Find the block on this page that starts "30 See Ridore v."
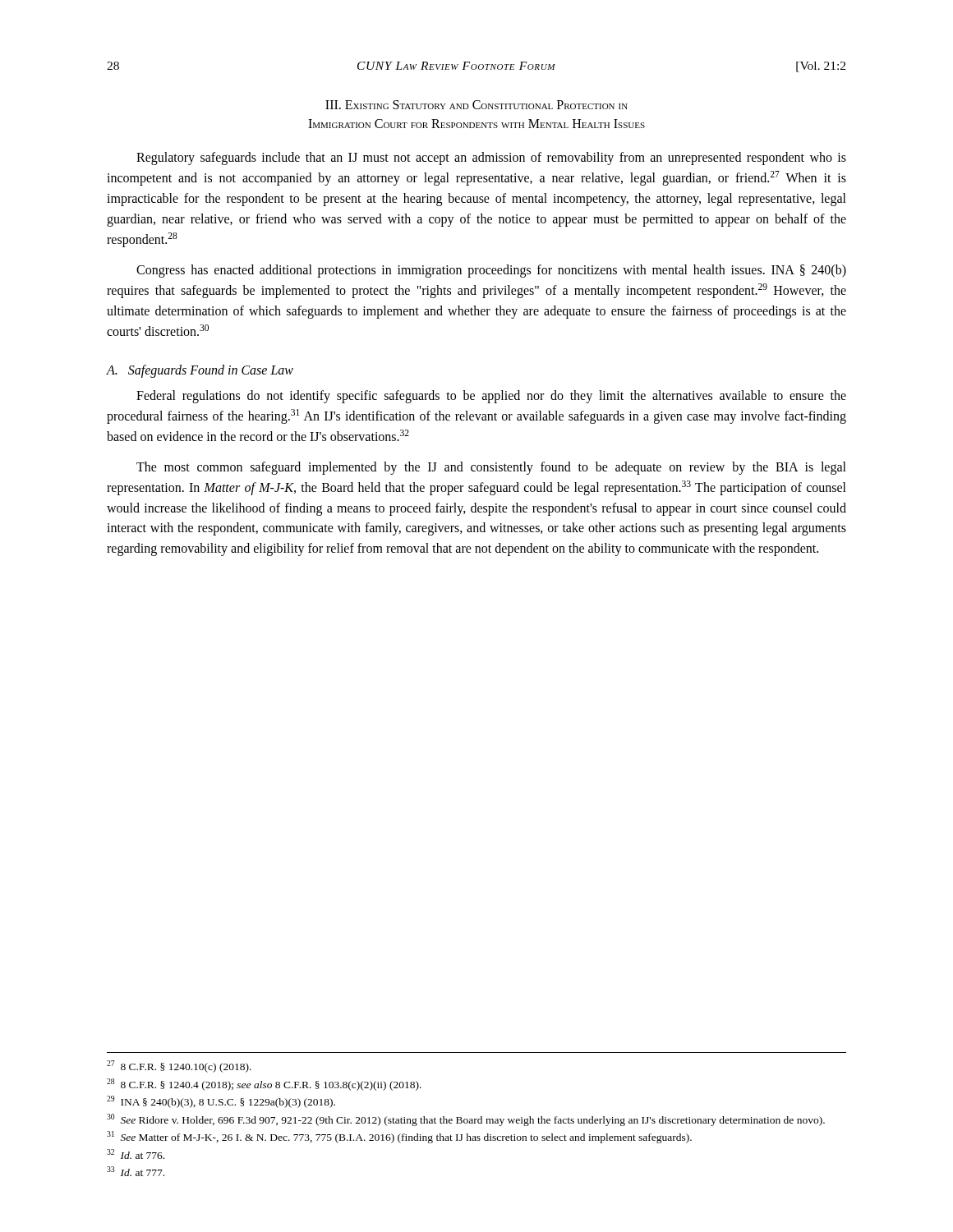Image resolution: width=953 pixels, height=1232 pixels. tap(466, 1119)
